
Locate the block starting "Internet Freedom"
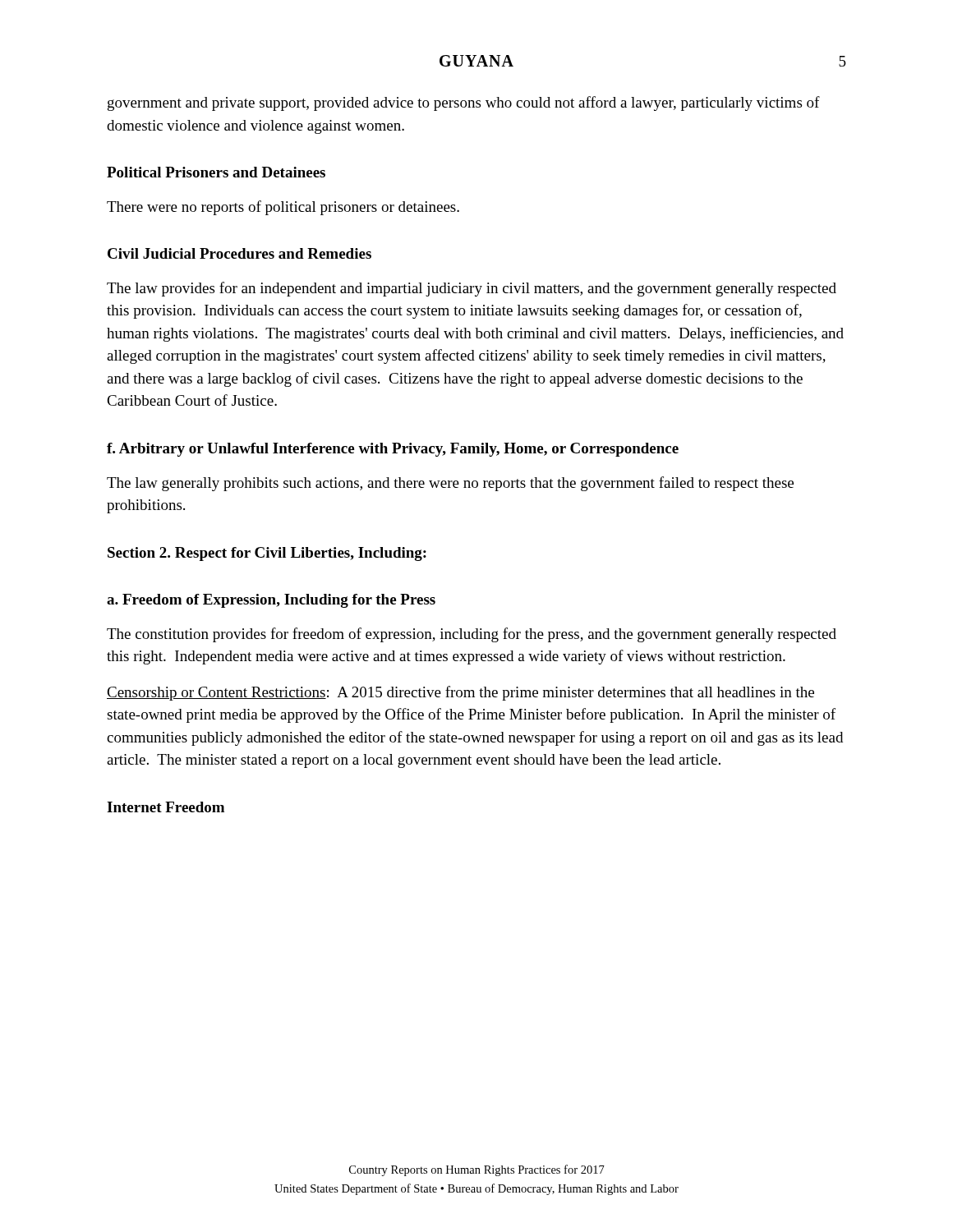(166, 807)
